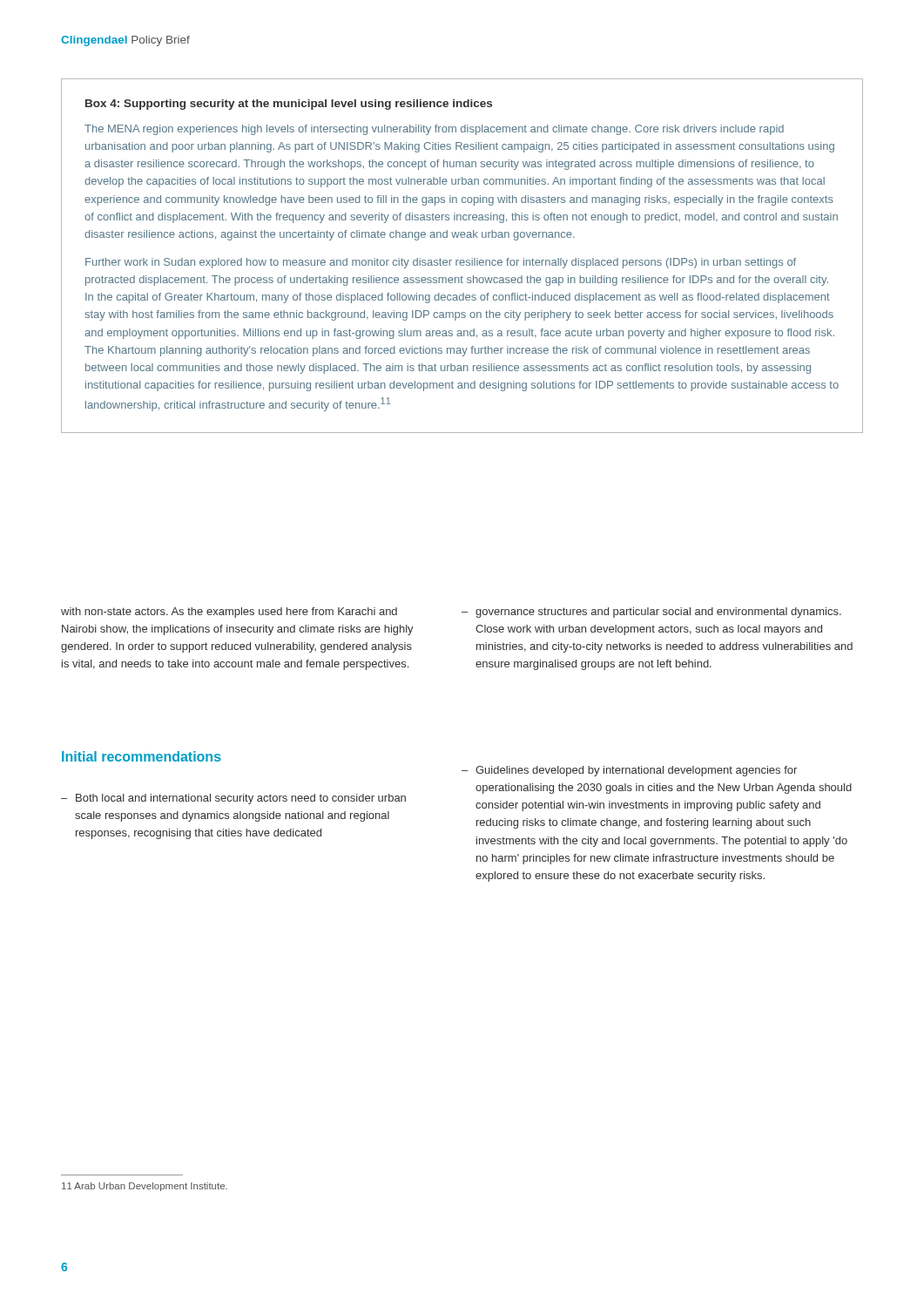Navigate to the passage starting "Initial recommendations"

(141, 757)
